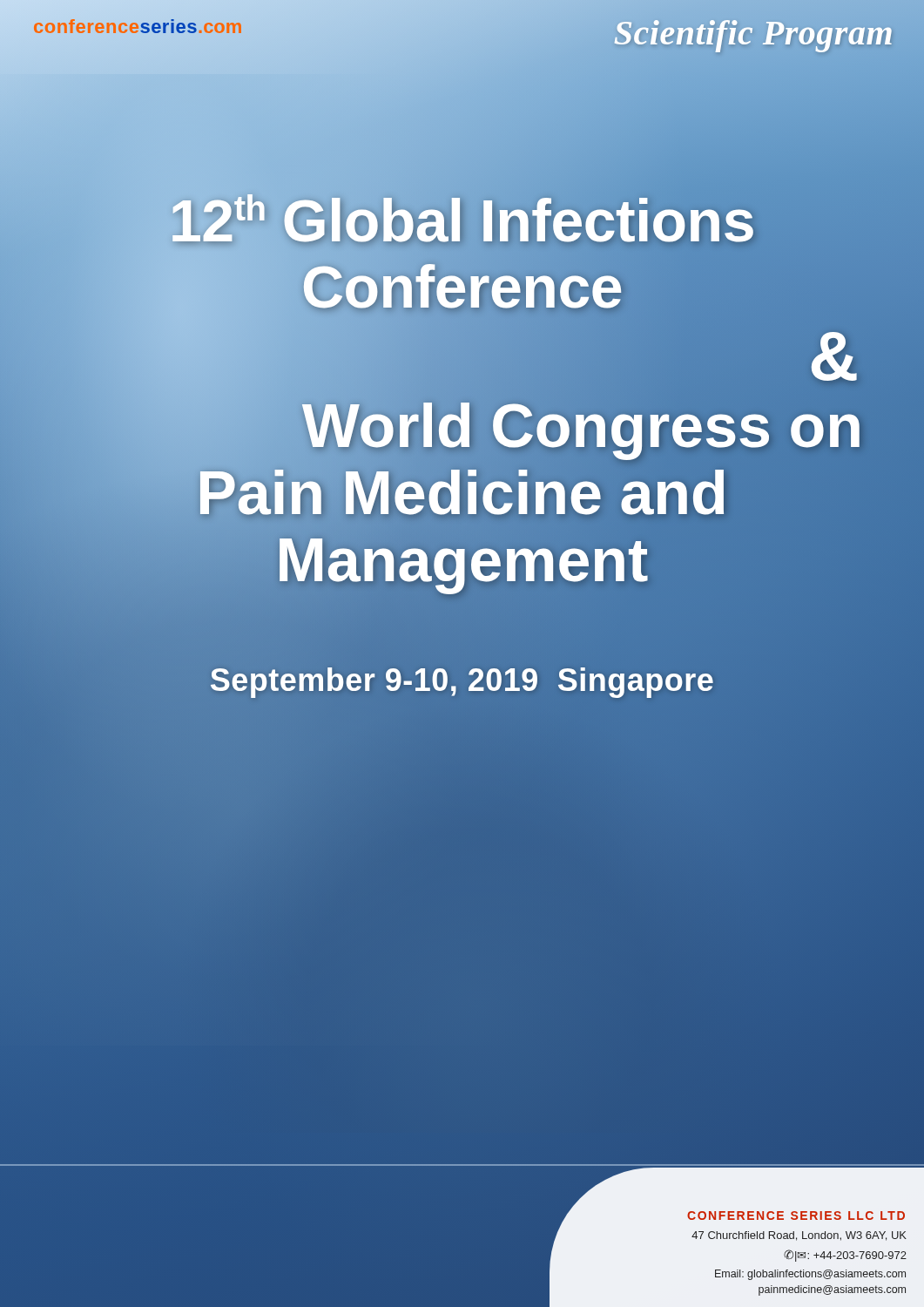Select the text block with the text "Conference Series llc ltd 47"
Screen dimensions: 1307x924
(x=797, y=1253)
